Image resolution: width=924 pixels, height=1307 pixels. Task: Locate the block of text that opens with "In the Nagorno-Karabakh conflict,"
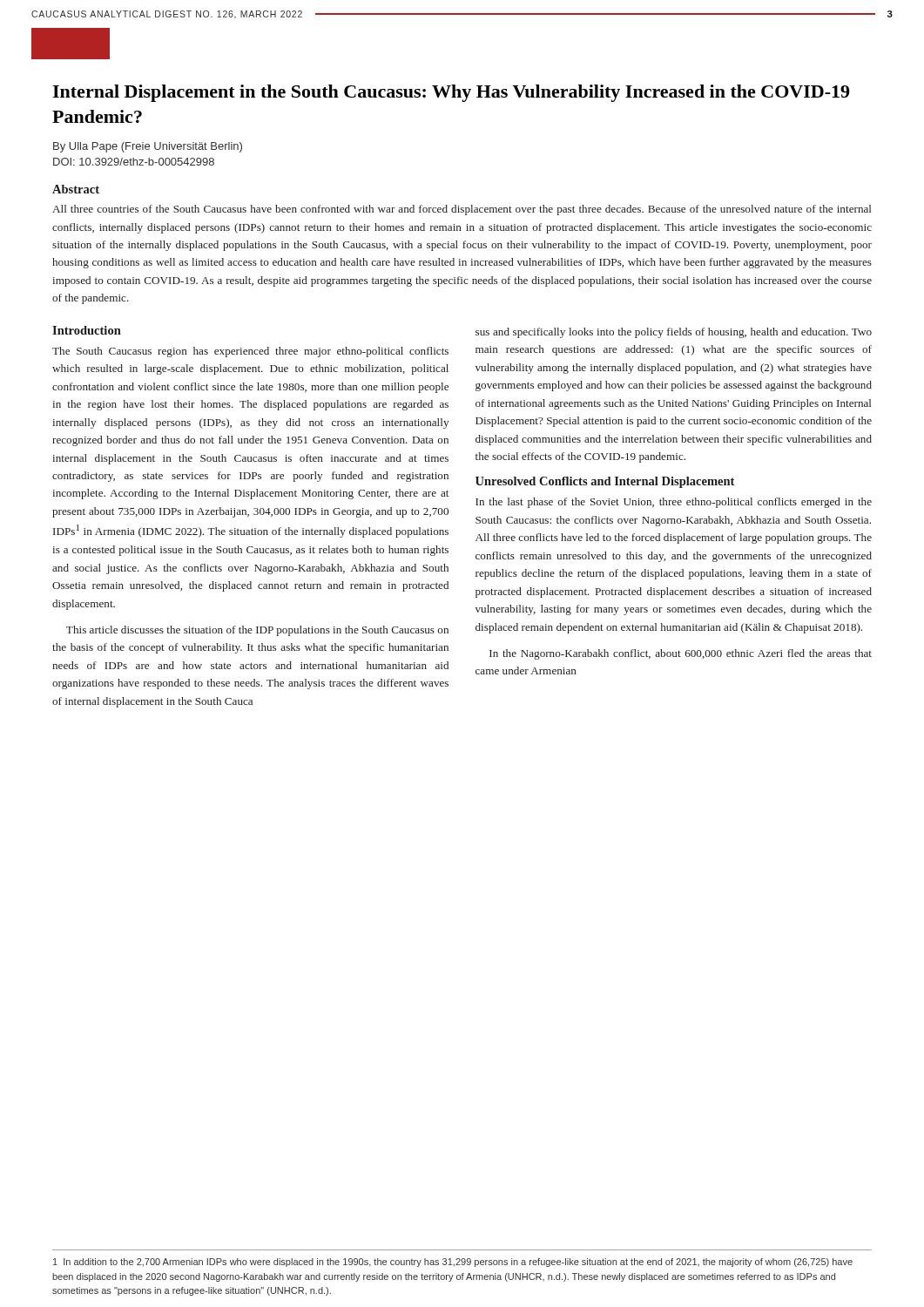pos(673,663)
